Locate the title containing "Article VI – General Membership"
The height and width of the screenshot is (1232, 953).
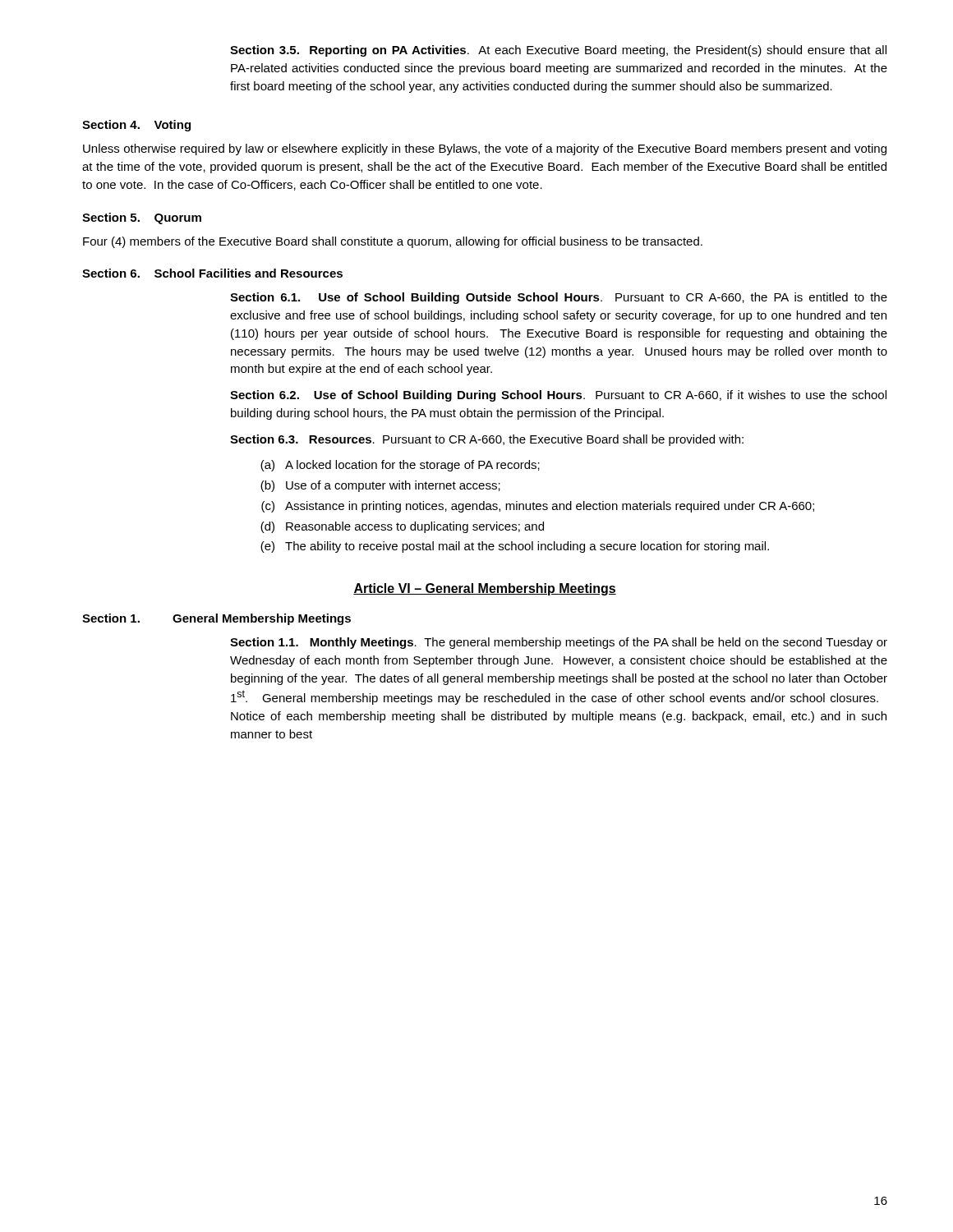tap(485, 588)
